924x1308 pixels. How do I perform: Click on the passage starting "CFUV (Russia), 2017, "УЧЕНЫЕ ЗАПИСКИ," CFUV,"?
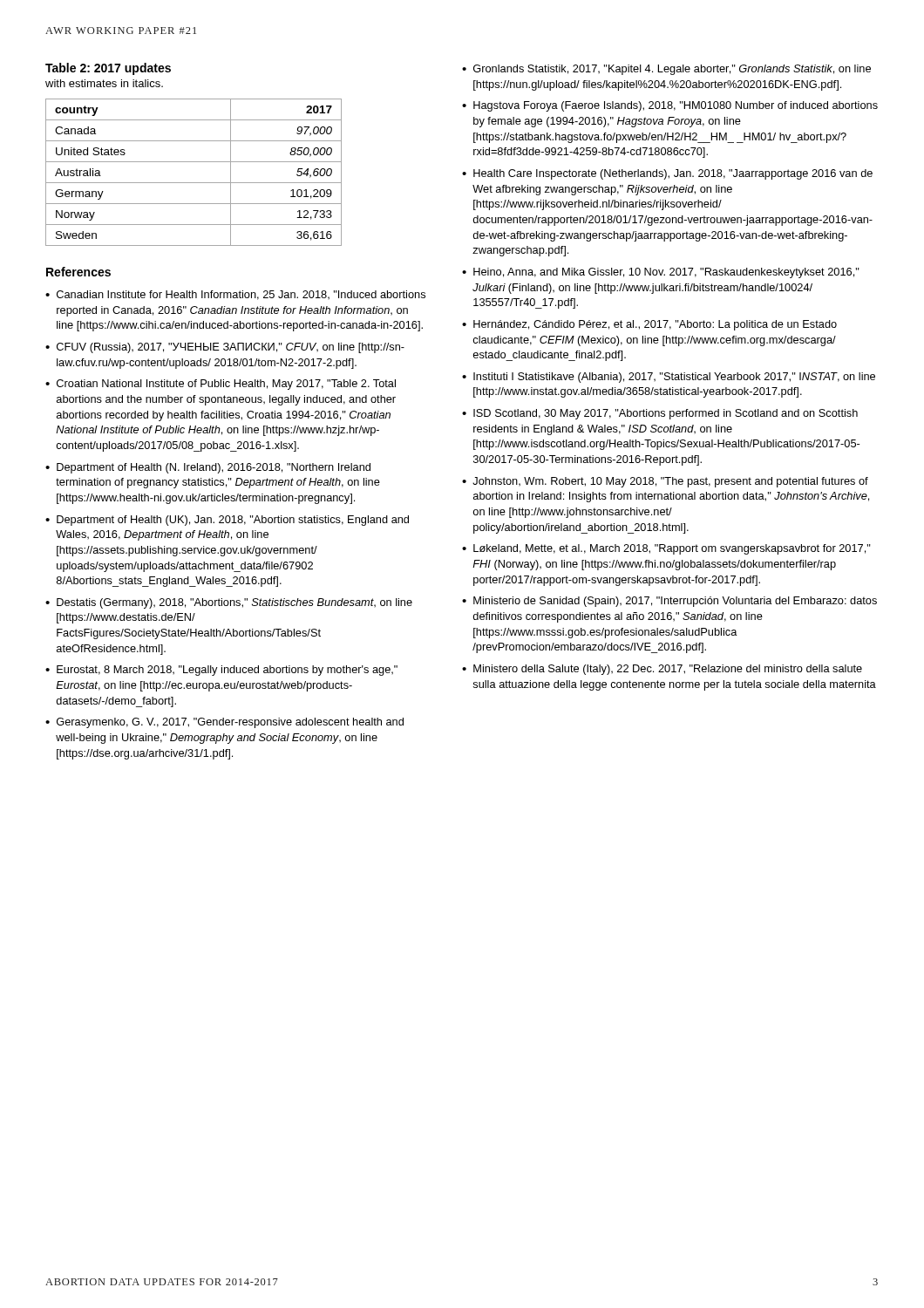pyautogui.click(x=242, y=355)
